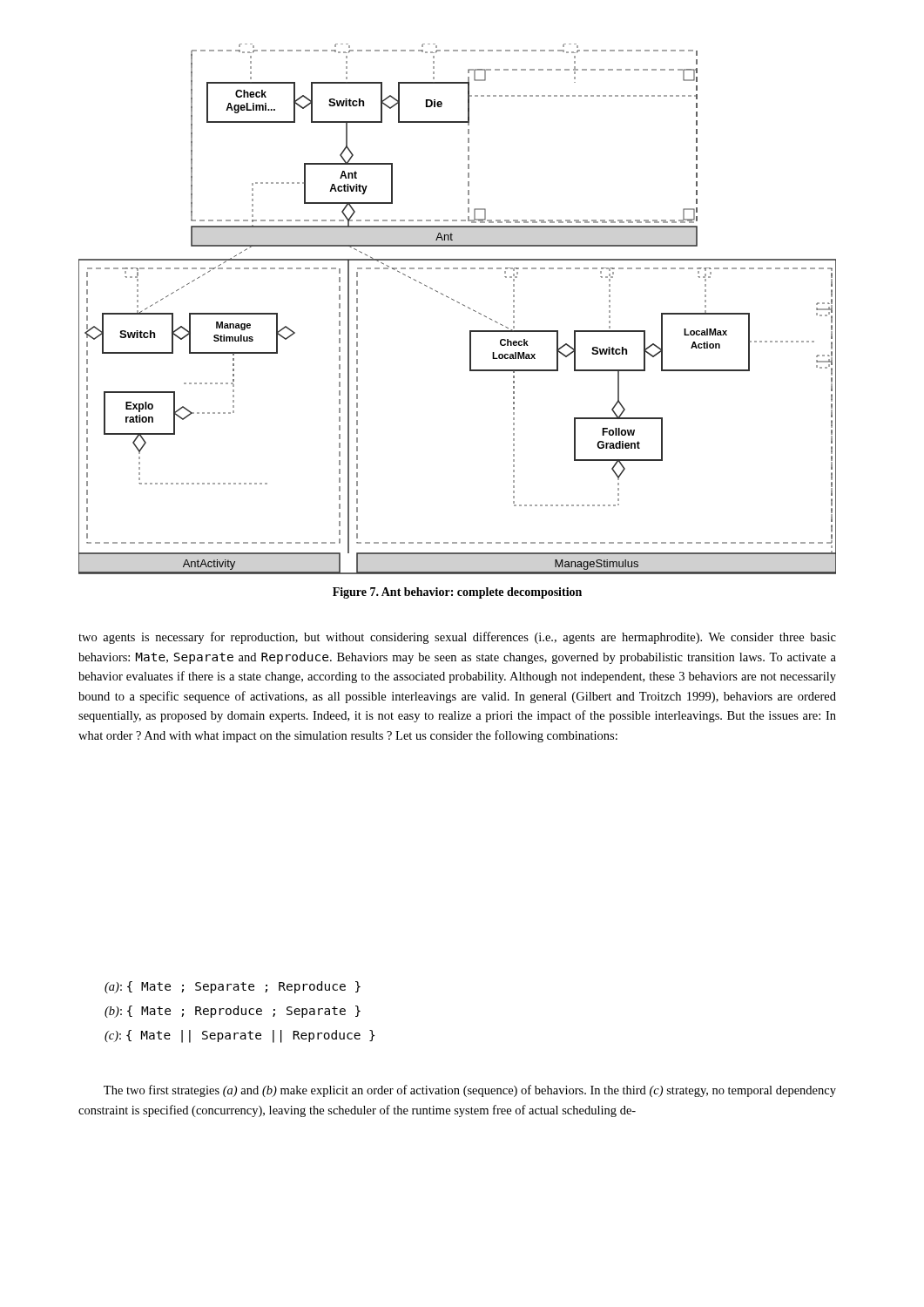Click on the text block containing "The two first strategies (a) and (b)"
The width and height of the screenshot is (924, 1307).
pos(457,1100)
